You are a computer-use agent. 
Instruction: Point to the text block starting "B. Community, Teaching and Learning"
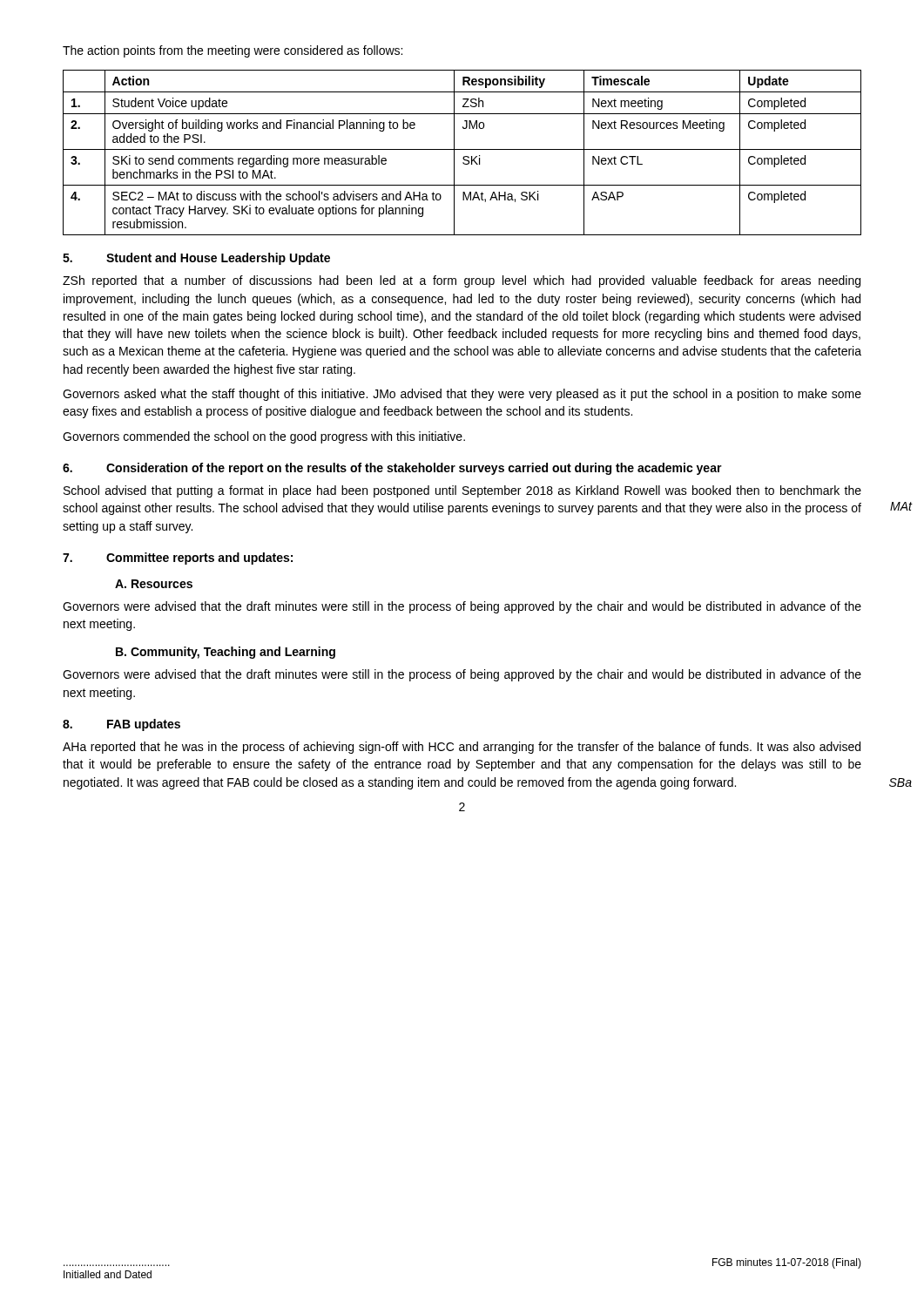226,652
